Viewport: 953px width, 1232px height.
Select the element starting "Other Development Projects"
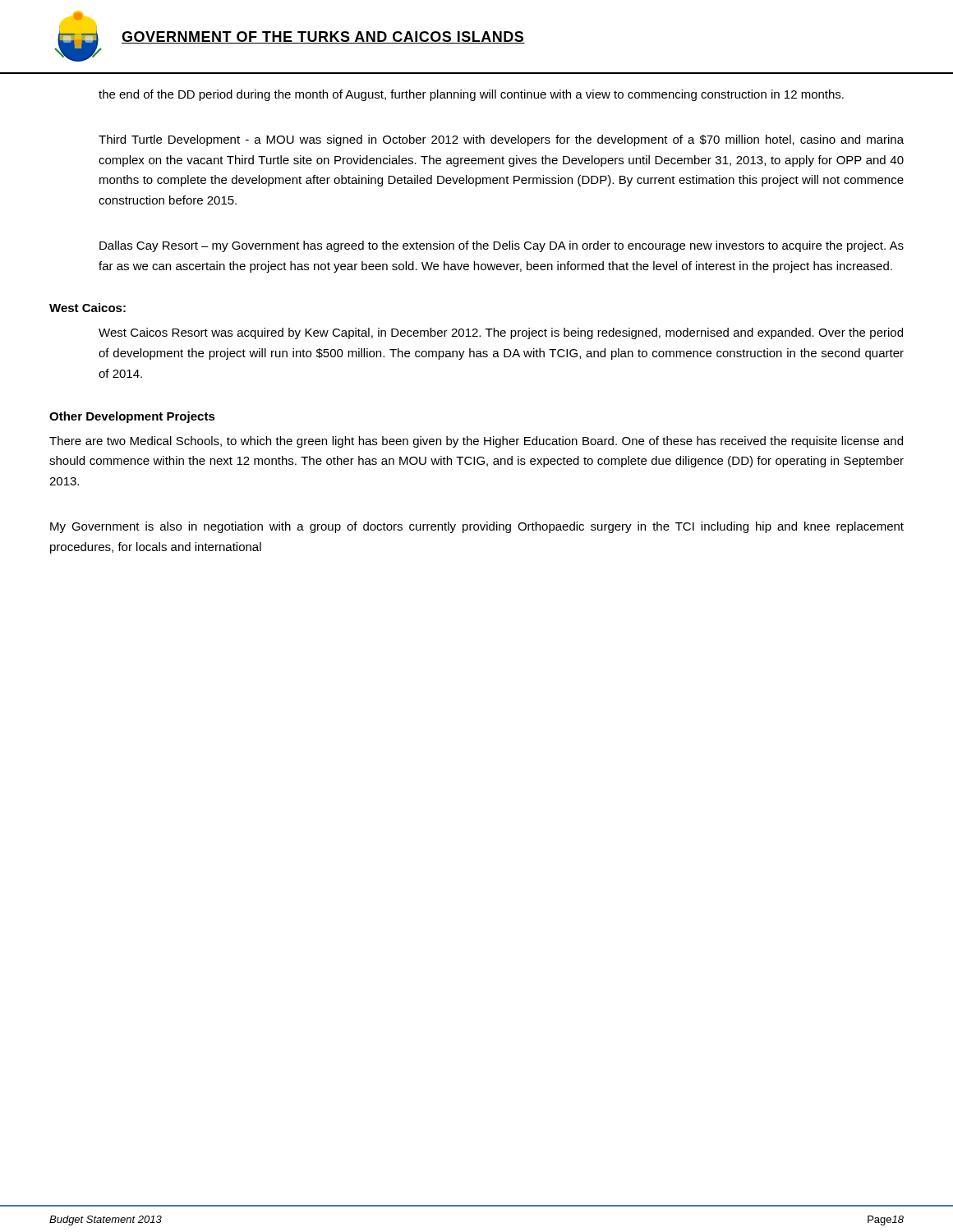point(132,416)
